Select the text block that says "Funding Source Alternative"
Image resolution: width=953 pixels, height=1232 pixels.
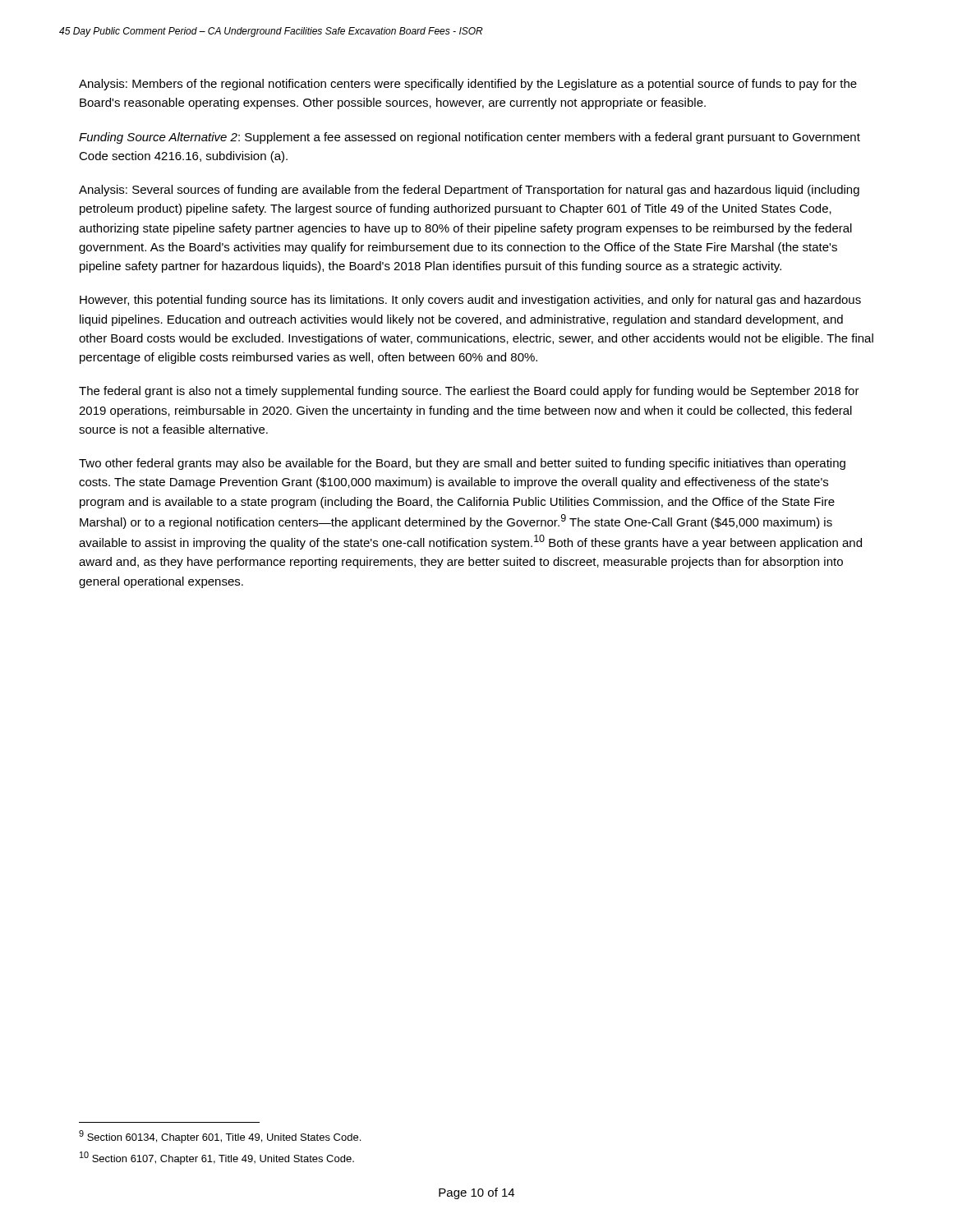click(469, 146)
